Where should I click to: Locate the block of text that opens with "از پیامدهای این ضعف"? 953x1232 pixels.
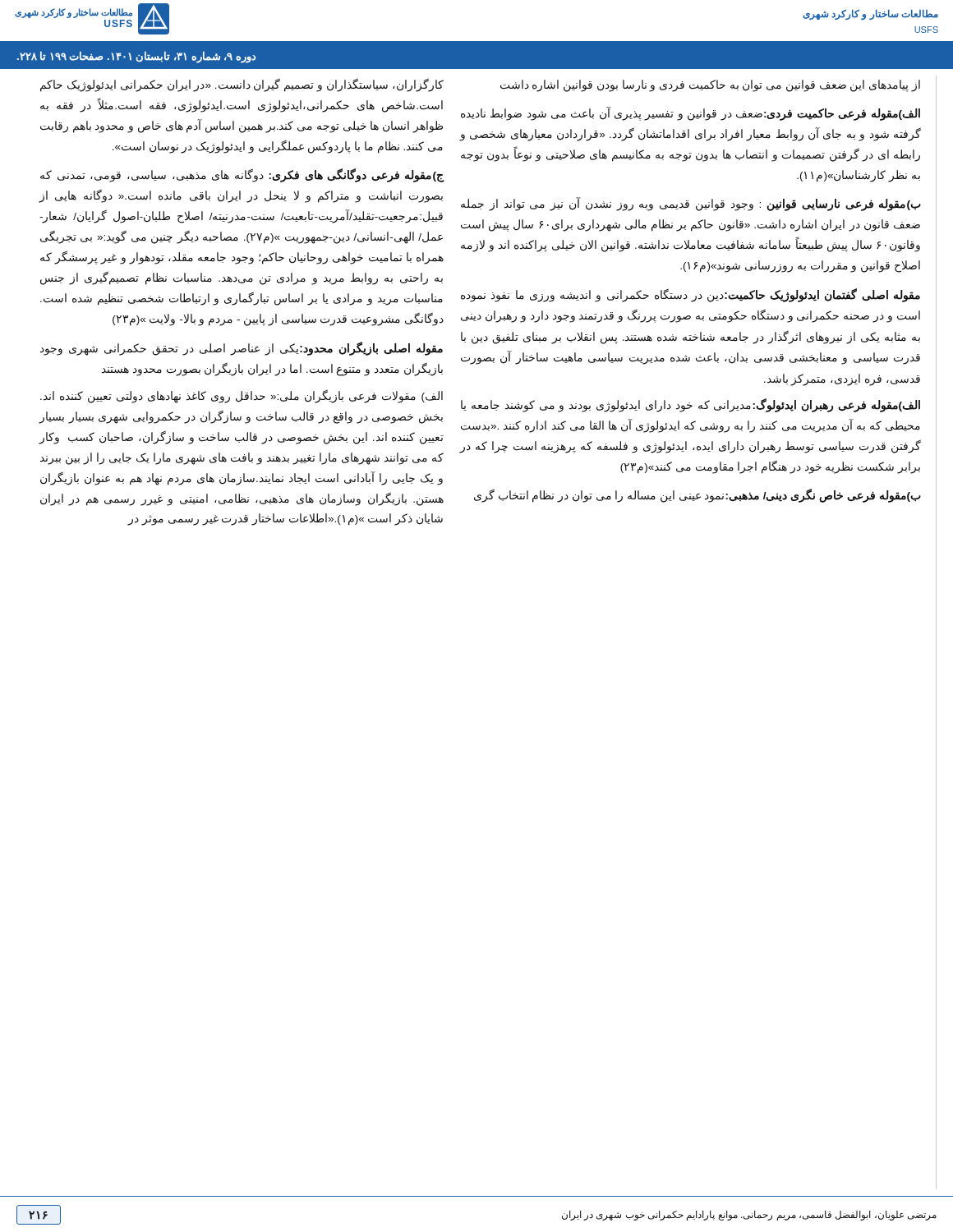[x=691, y=86]
